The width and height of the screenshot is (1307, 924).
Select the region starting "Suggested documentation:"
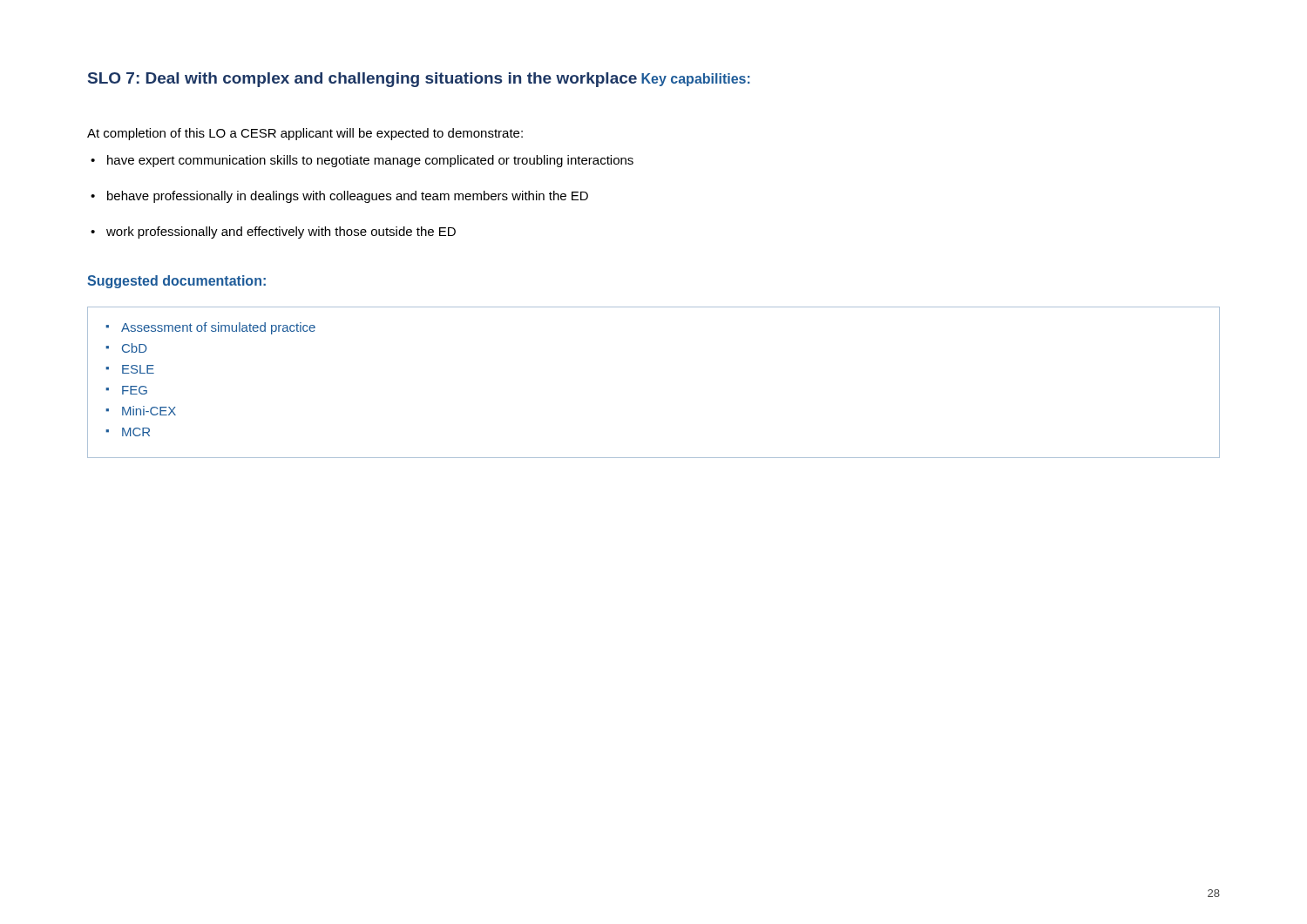point(177,281)
